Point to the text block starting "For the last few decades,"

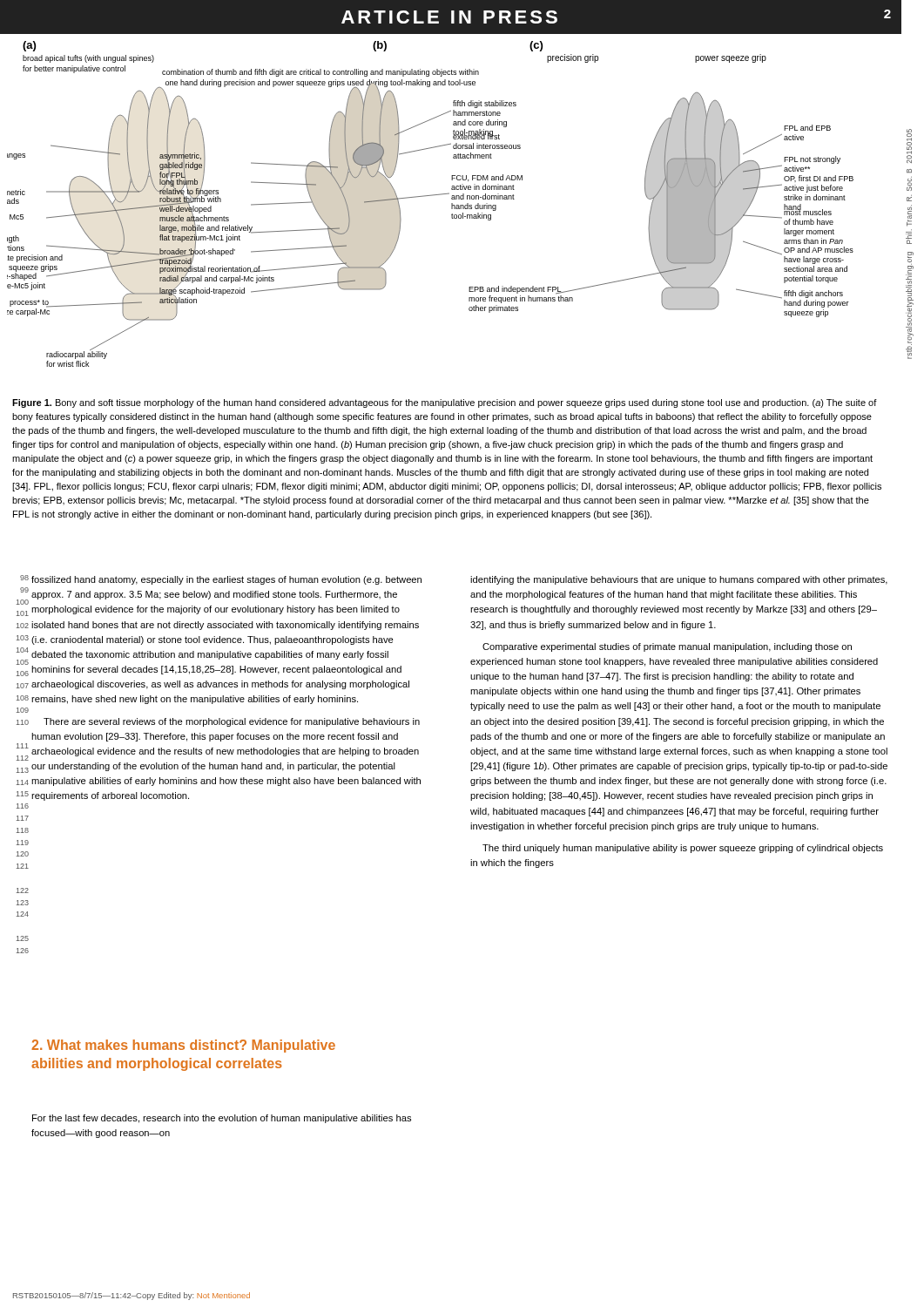coord(228,1126)
